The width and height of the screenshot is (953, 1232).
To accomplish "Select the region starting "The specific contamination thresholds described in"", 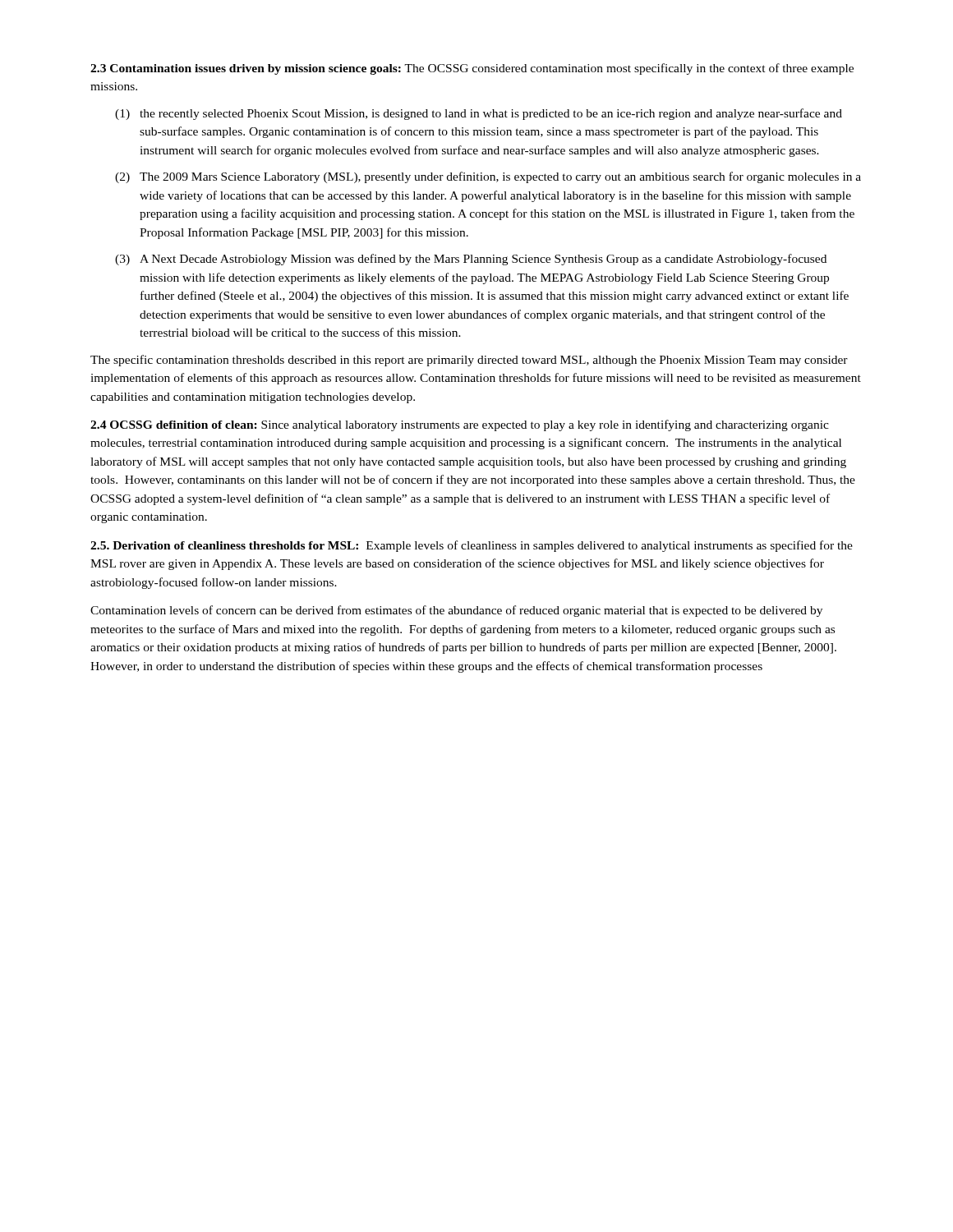I will coord(476,377).
